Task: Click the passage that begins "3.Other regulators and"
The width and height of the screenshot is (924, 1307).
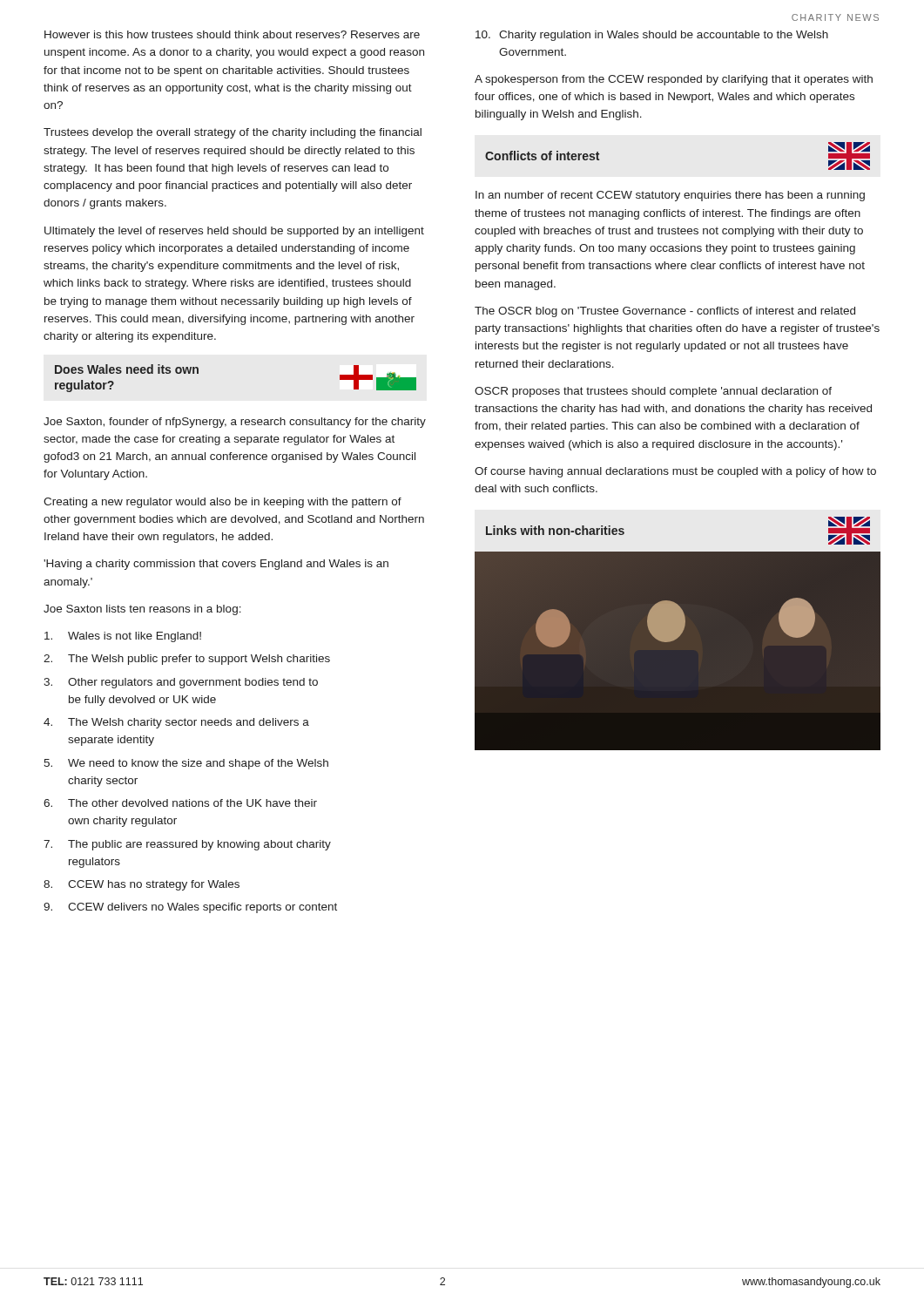Action: (x=235, y=691)
